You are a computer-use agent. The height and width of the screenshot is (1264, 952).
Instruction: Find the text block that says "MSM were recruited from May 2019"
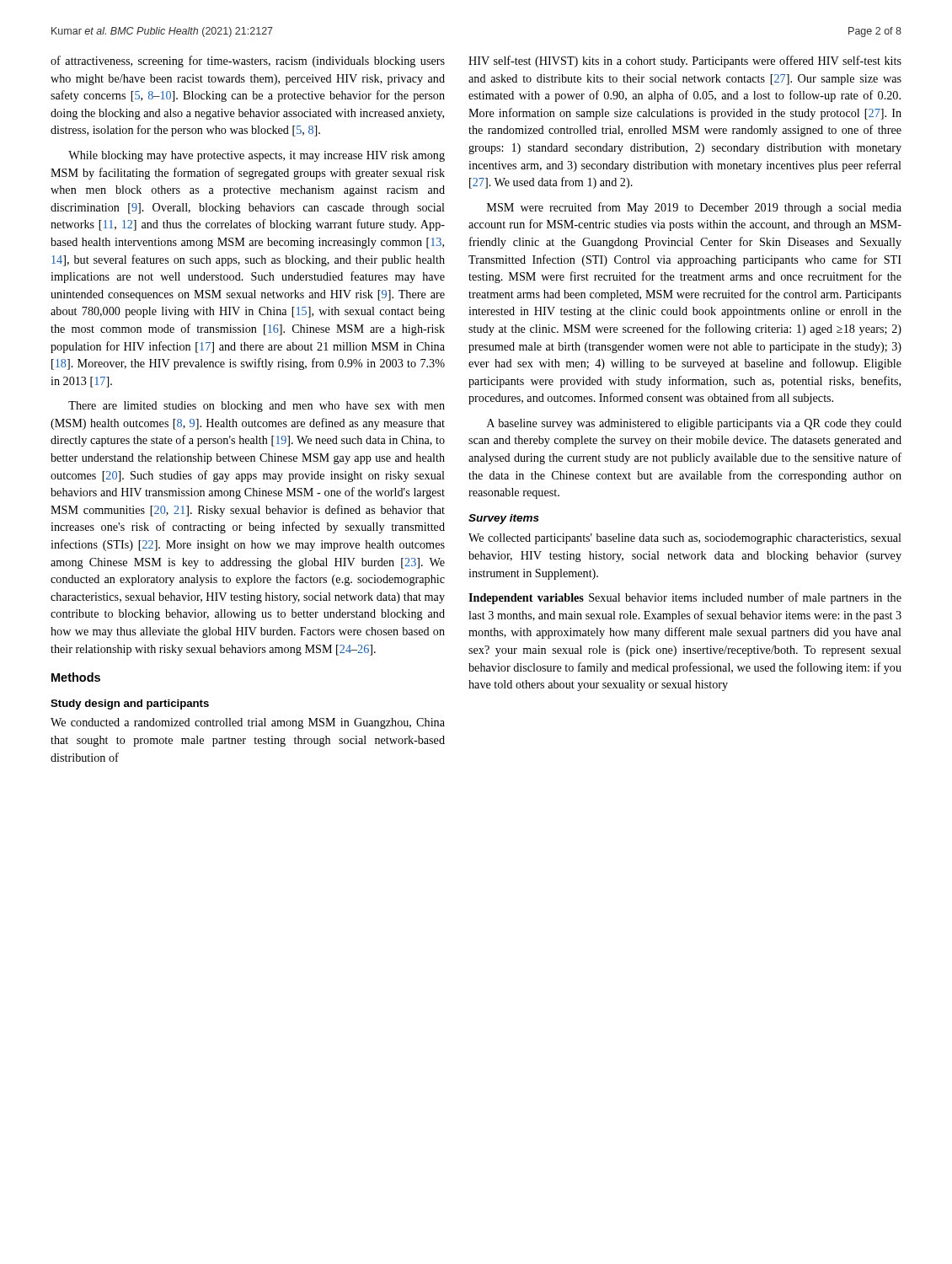point(685,303)
